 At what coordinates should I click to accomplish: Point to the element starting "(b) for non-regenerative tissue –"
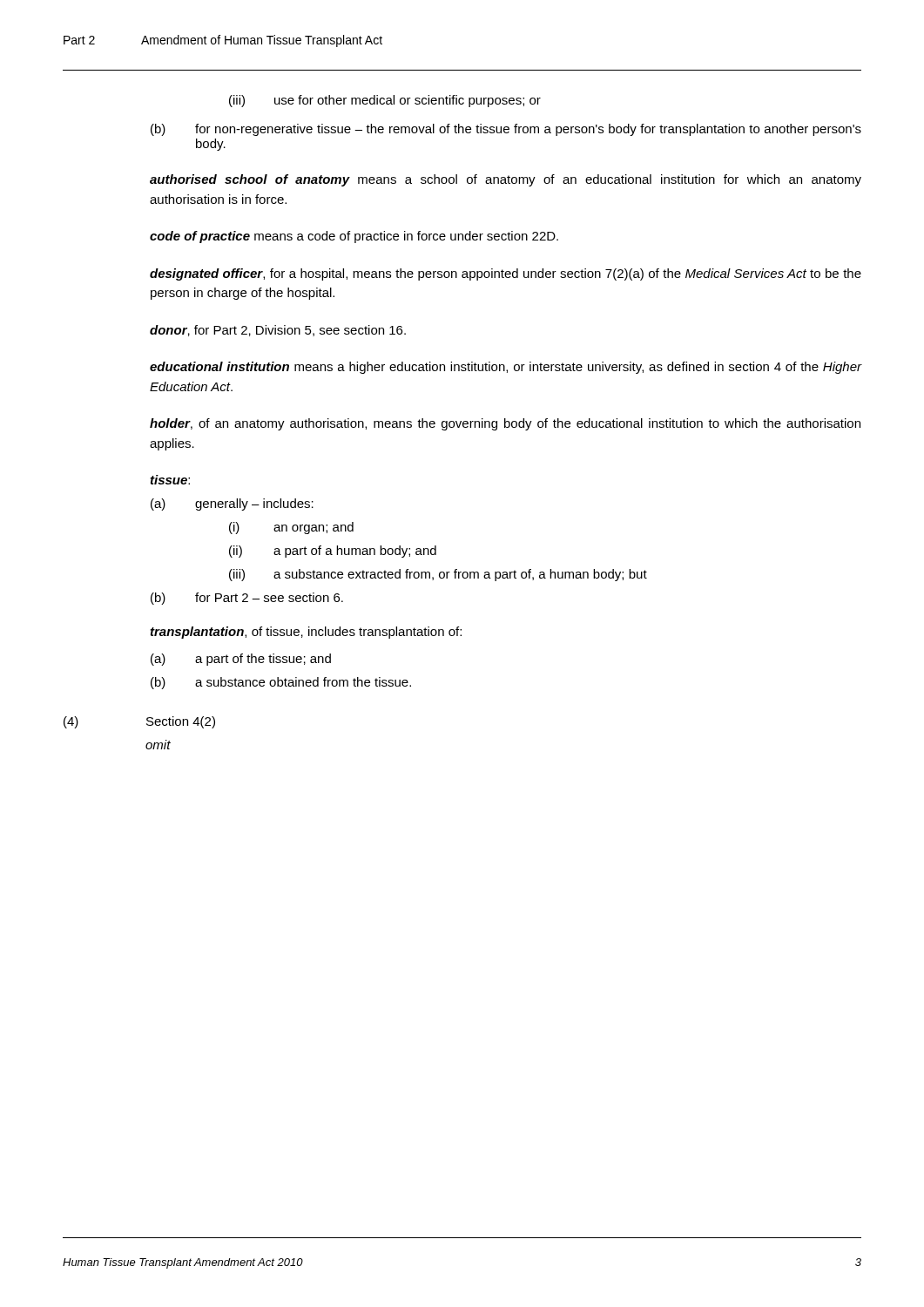[506, 136]
